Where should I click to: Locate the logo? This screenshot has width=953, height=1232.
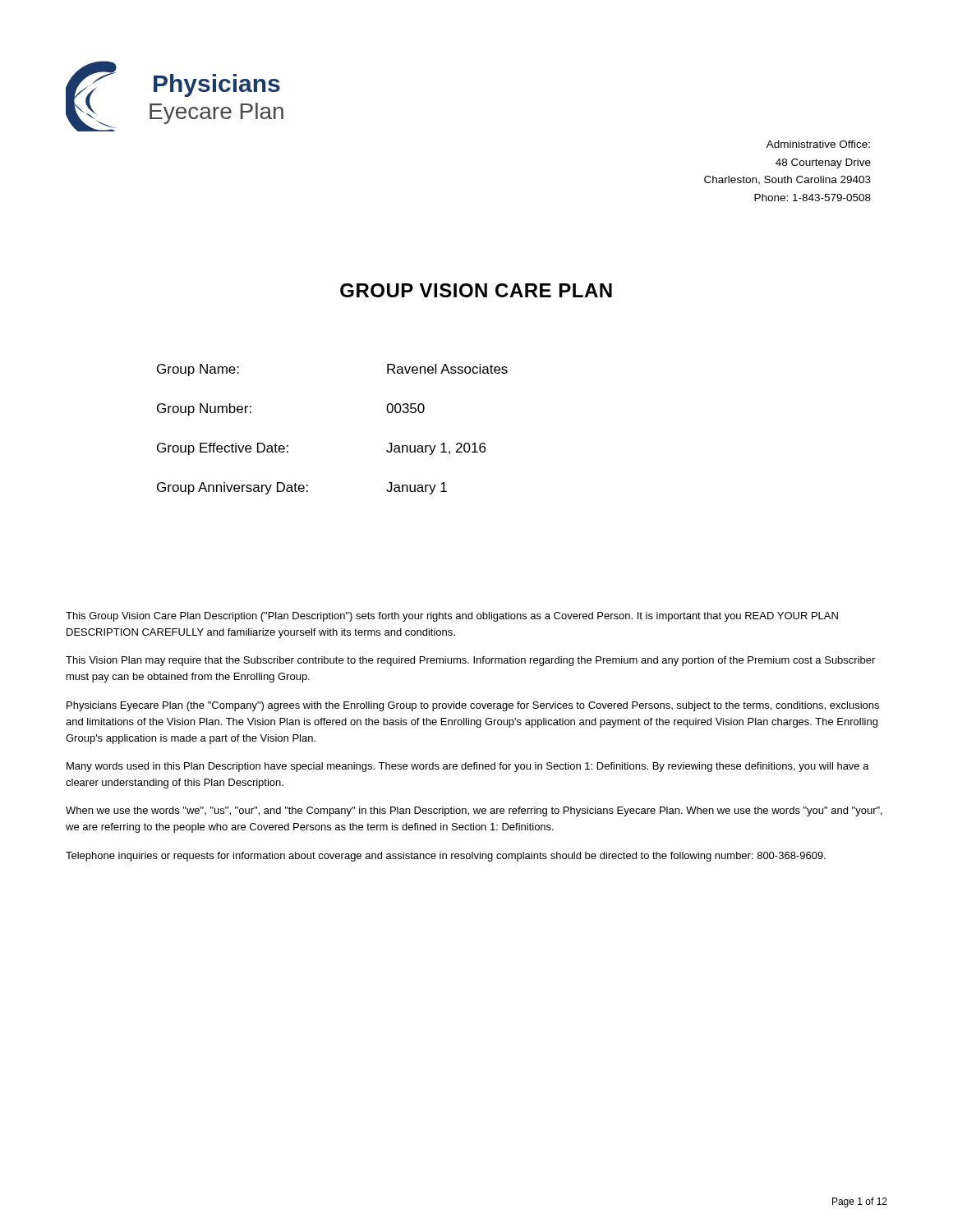(x=185, y=90)
